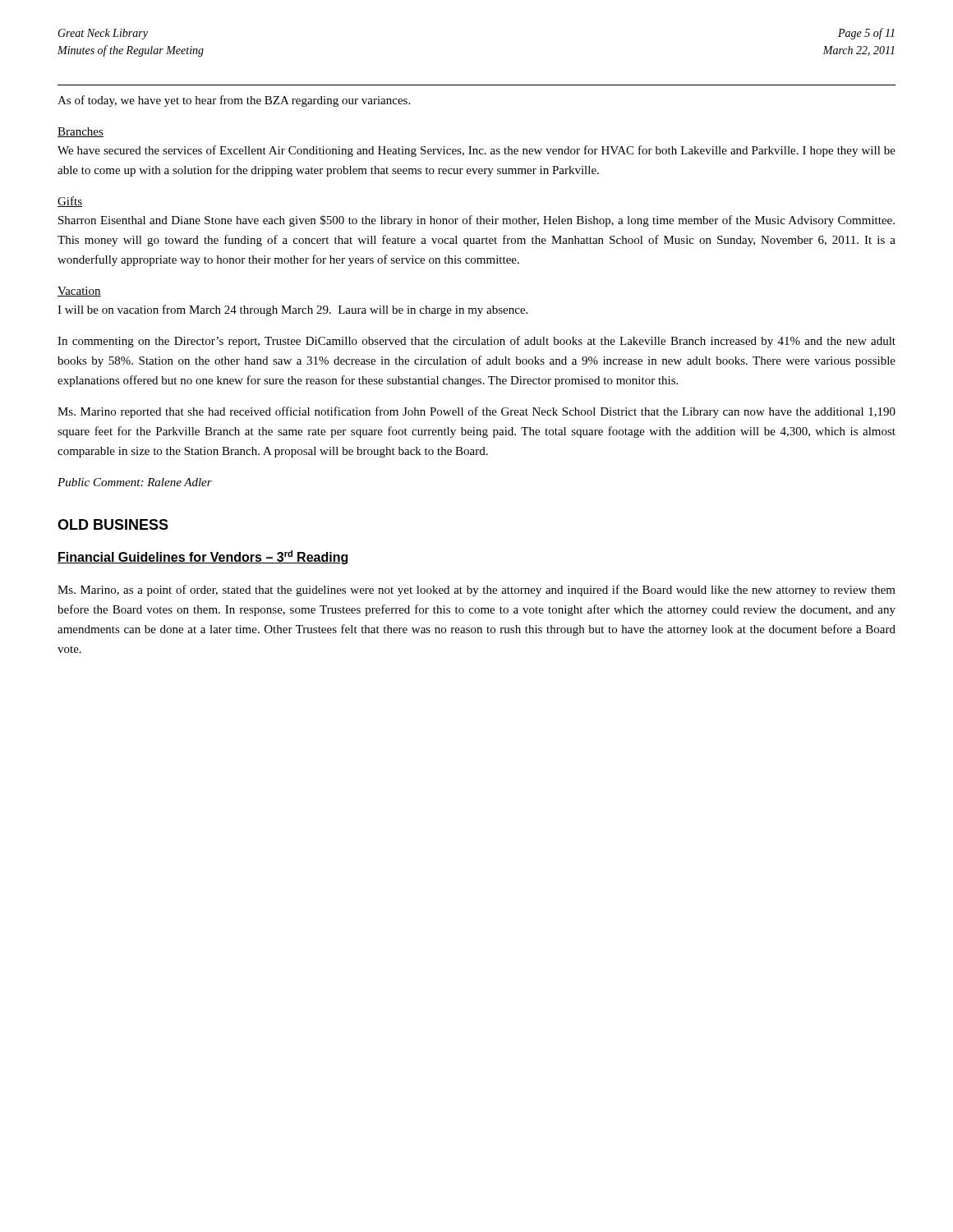
Task: Locate the text starting "Ms. Marino, as a point of order, stated"
Action: 476,620
